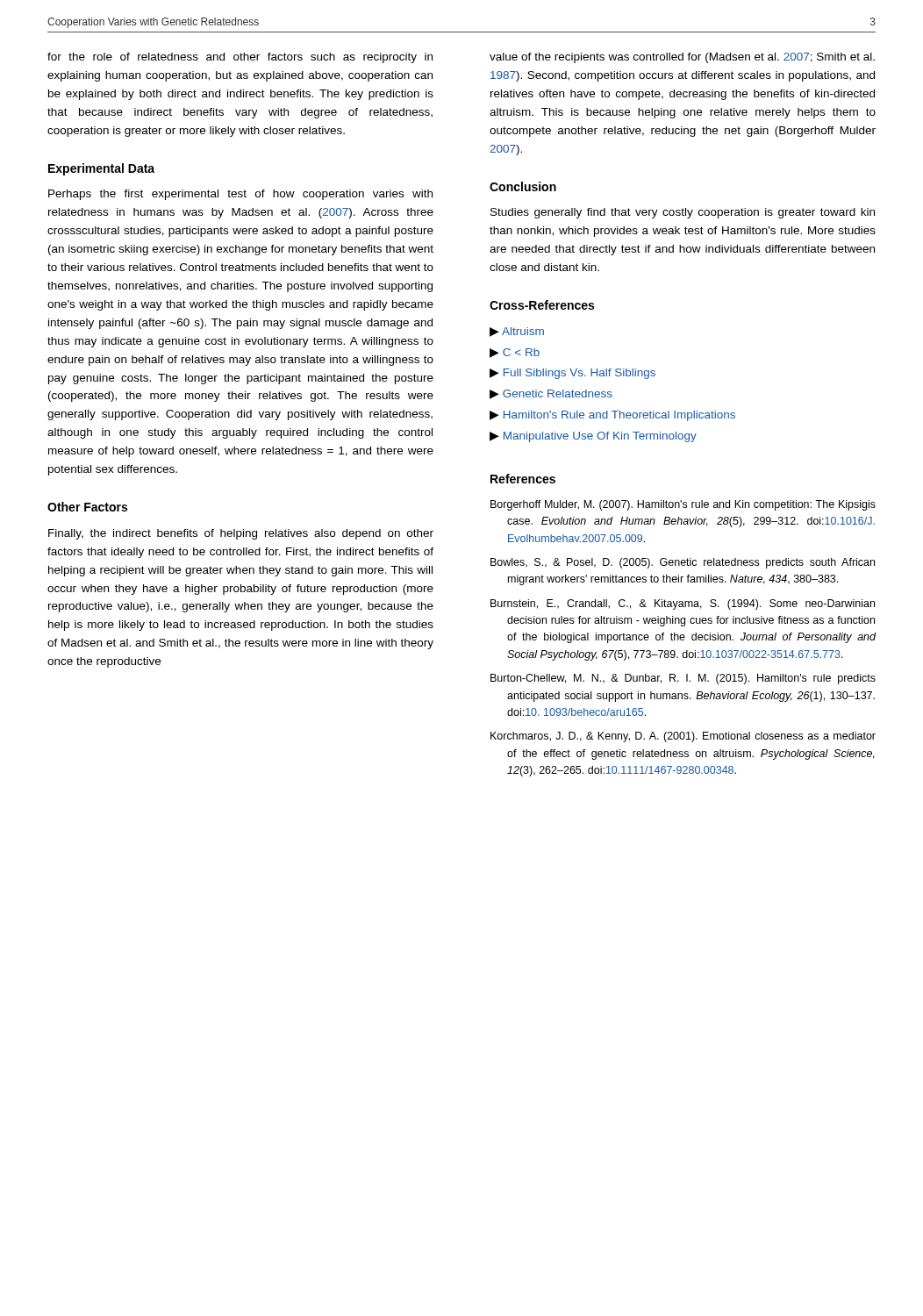
Task: Locate the text block containing "Perhaps the first experimental"
Action: pos(240,332)
